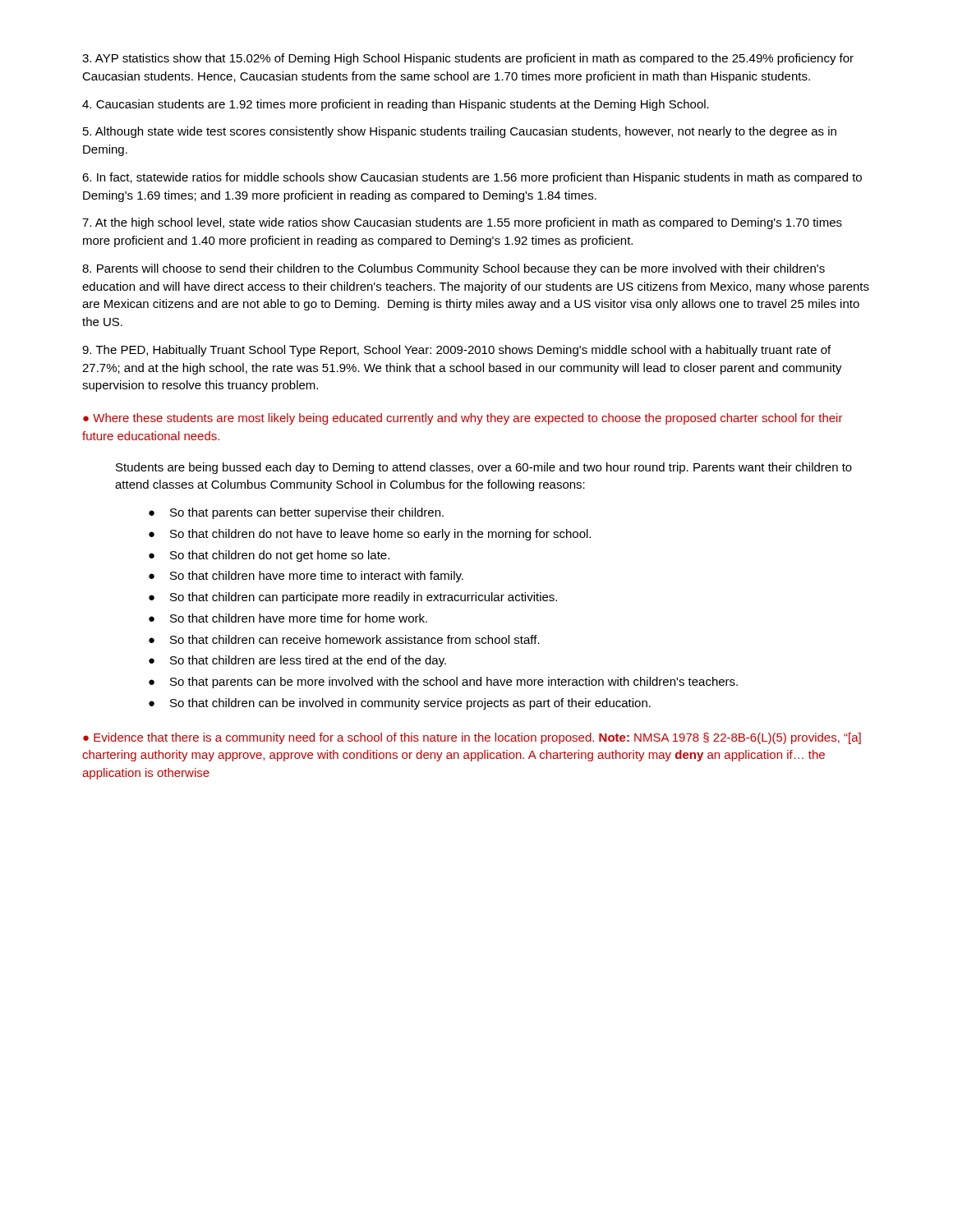The height and width of the screenshot is (1232, 953).
Task: Click on the region starting "● So that parents can be more"
Action: coord(443,682)
